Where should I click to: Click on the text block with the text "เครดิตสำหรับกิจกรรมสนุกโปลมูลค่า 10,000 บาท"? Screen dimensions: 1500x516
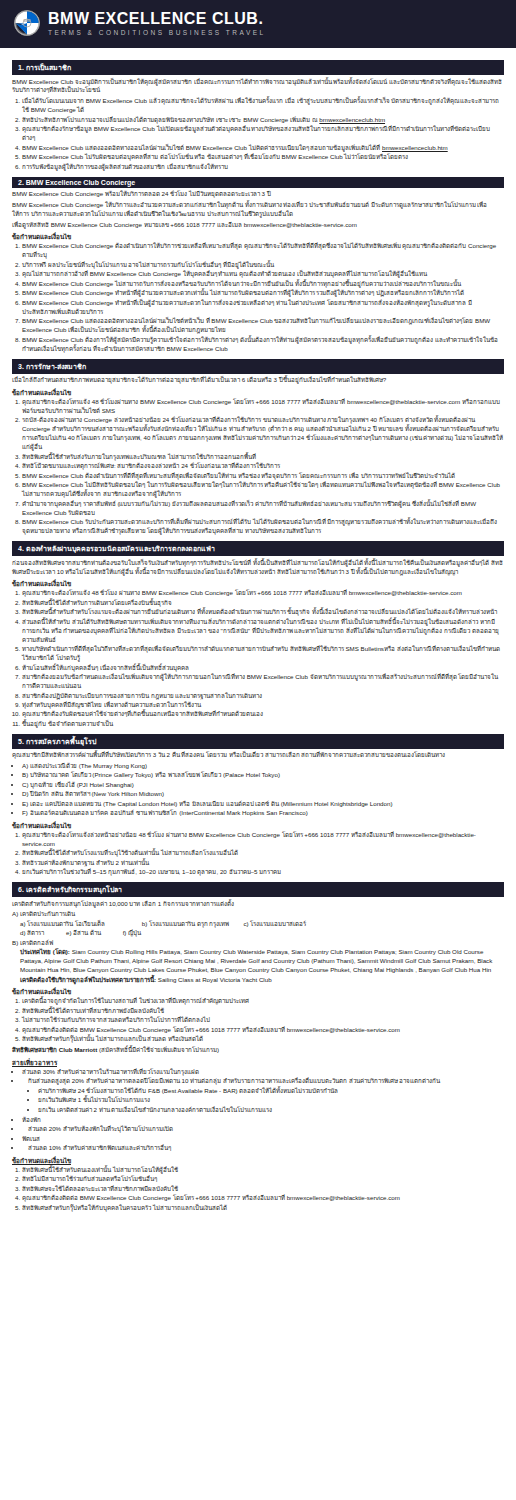[x=258, y=942]
